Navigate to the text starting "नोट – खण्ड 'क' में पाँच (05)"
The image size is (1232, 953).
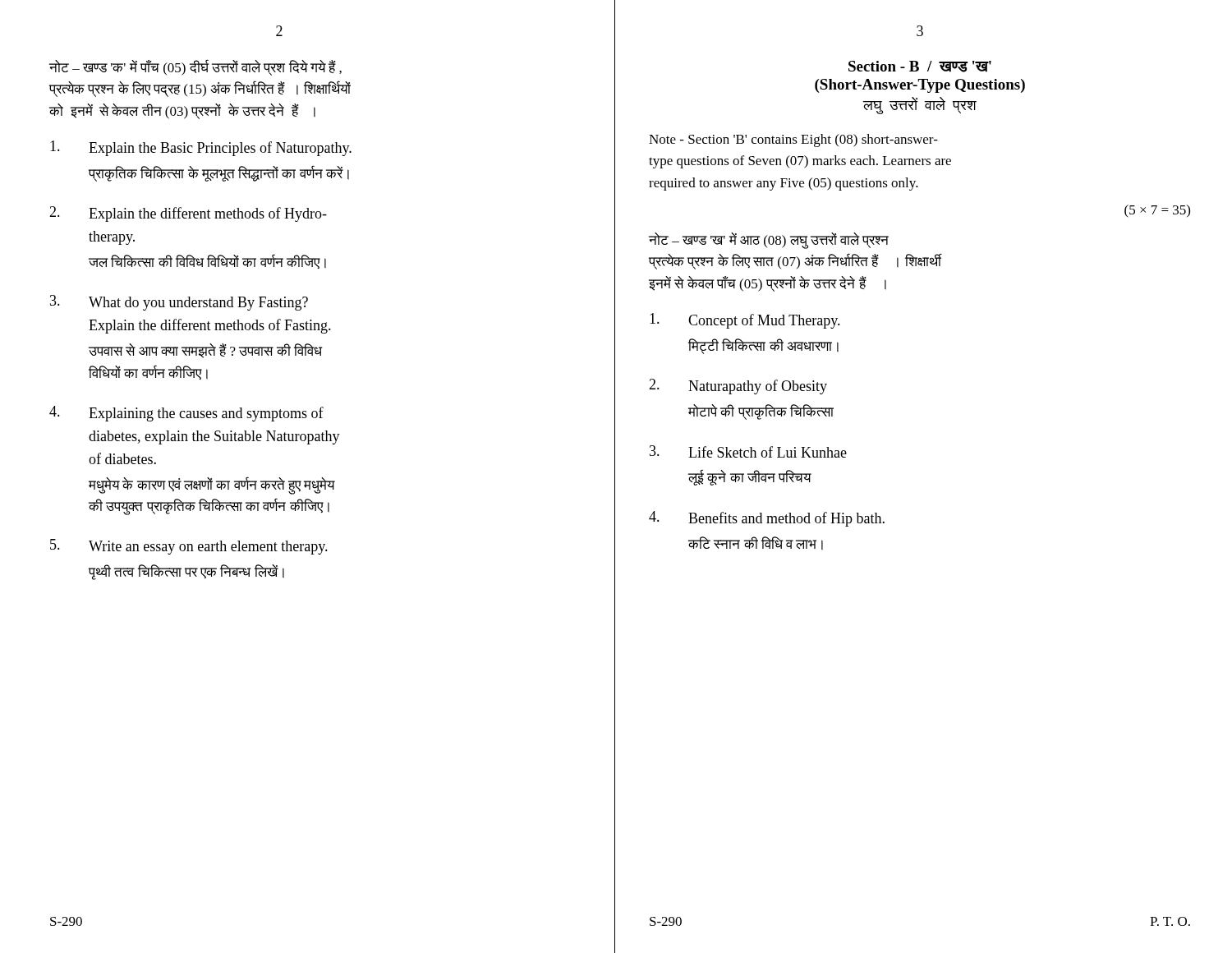[200, 89]
